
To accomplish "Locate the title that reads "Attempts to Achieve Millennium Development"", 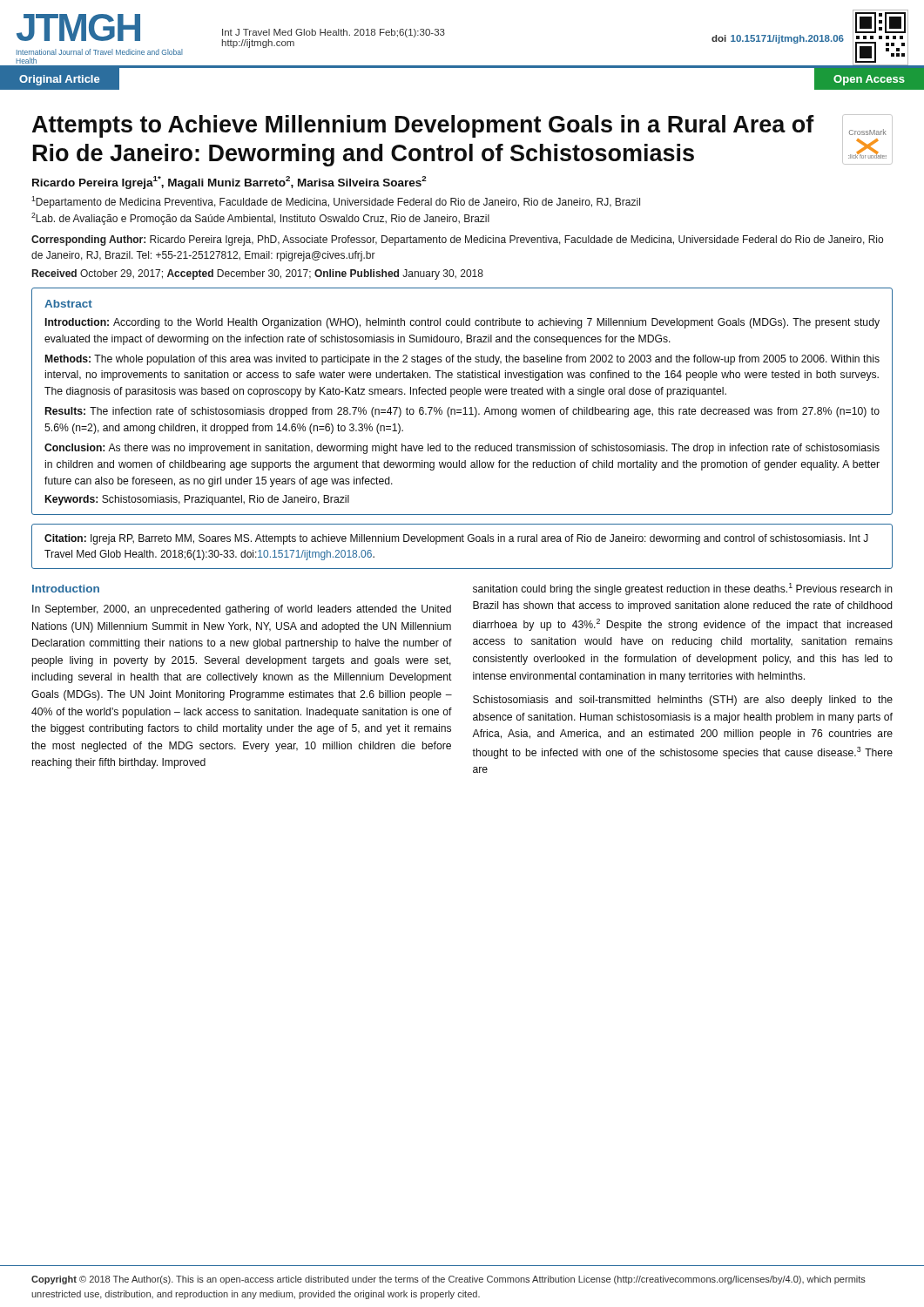I will click(462, 140).
